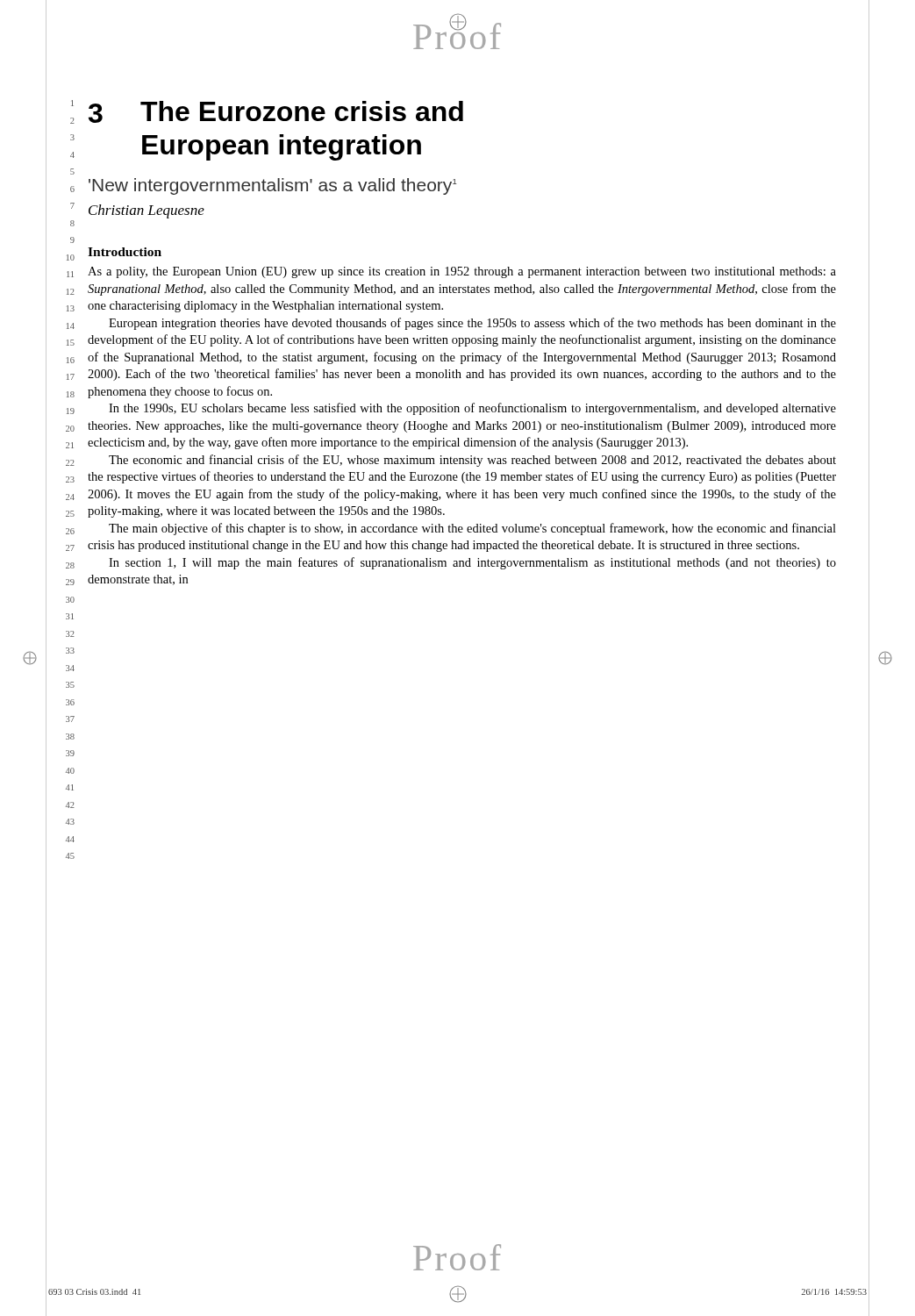This screenshot has width=915, height=1316.
Task: Point to the block beginning "As a polity, the European"
Action: [x=462, y=288]
